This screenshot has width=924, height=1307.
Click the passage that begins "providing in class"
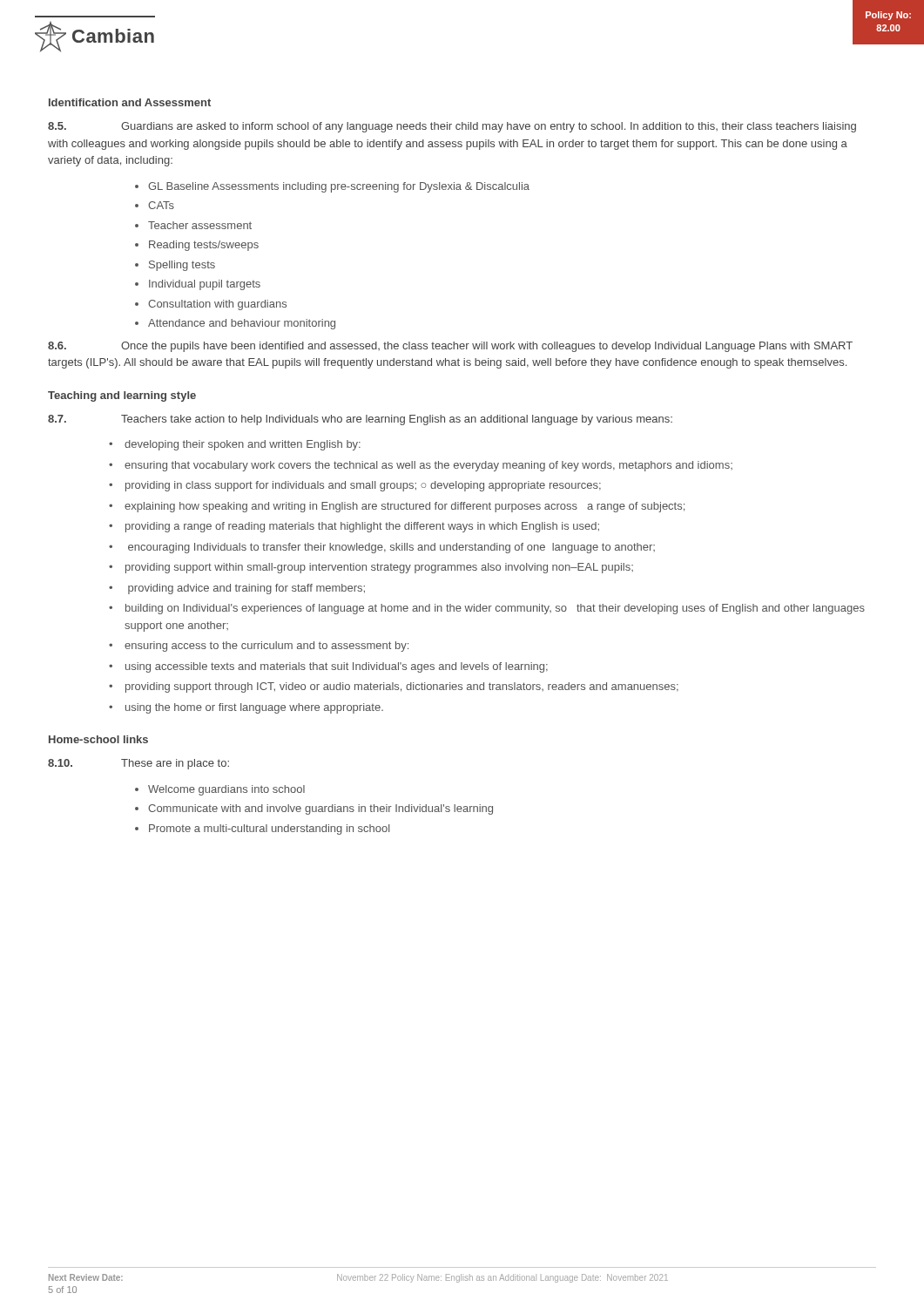363,485
